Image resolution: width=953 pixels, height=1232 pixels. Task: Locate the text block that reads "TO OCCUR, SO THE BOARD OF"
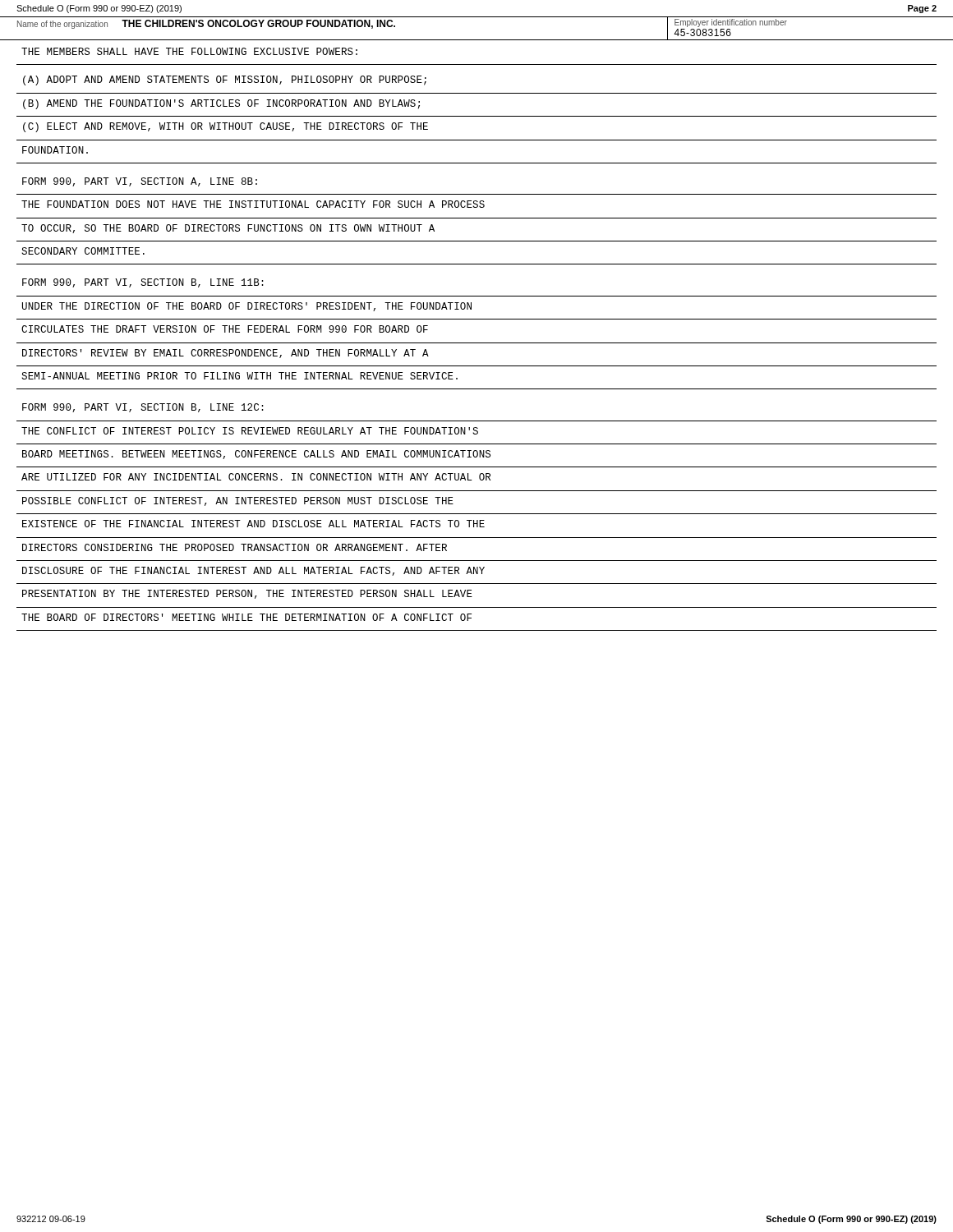pos(228,229)
